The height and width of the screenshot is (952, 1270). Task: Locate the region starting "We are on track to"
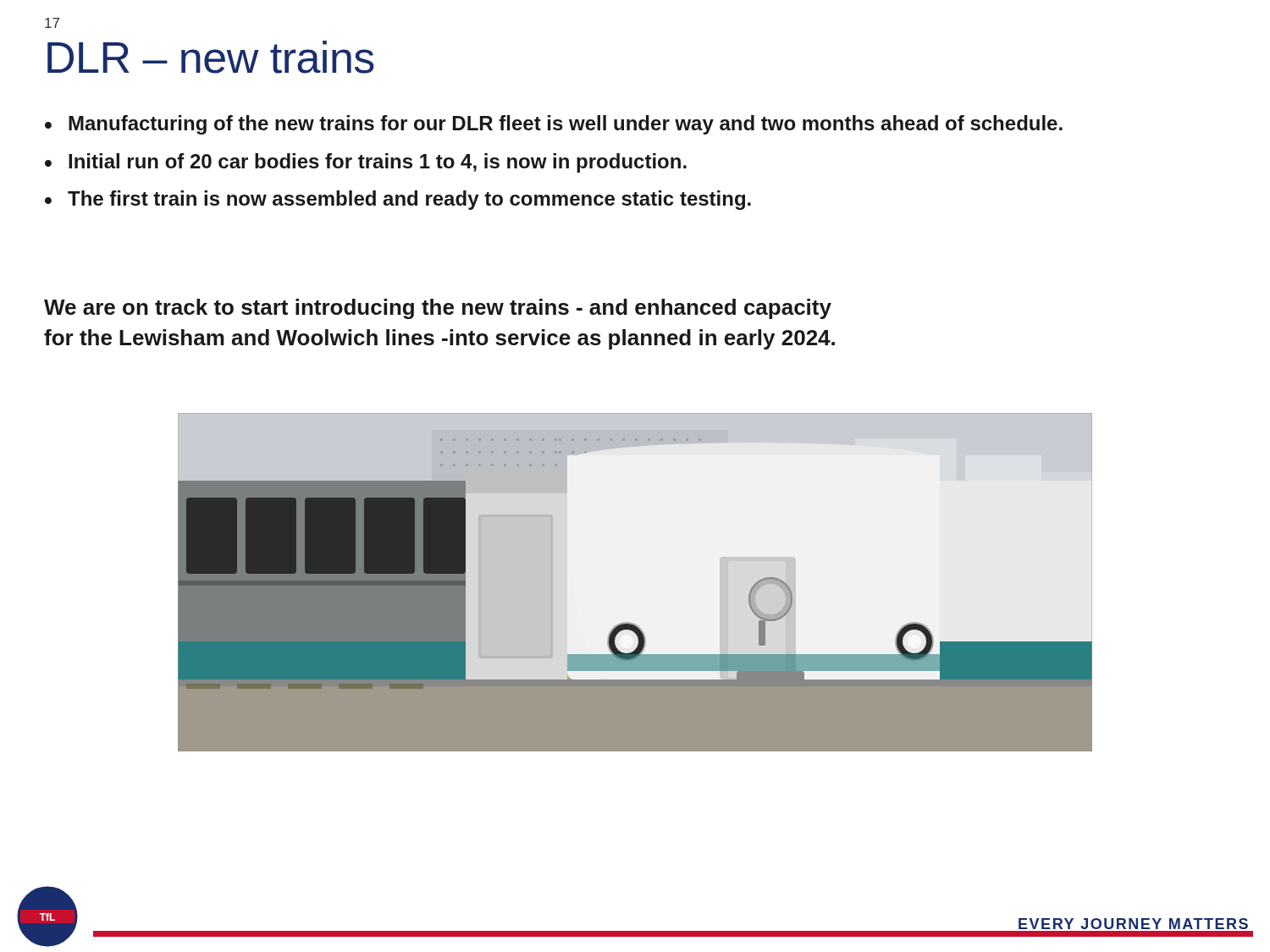(x=440, y=323)
